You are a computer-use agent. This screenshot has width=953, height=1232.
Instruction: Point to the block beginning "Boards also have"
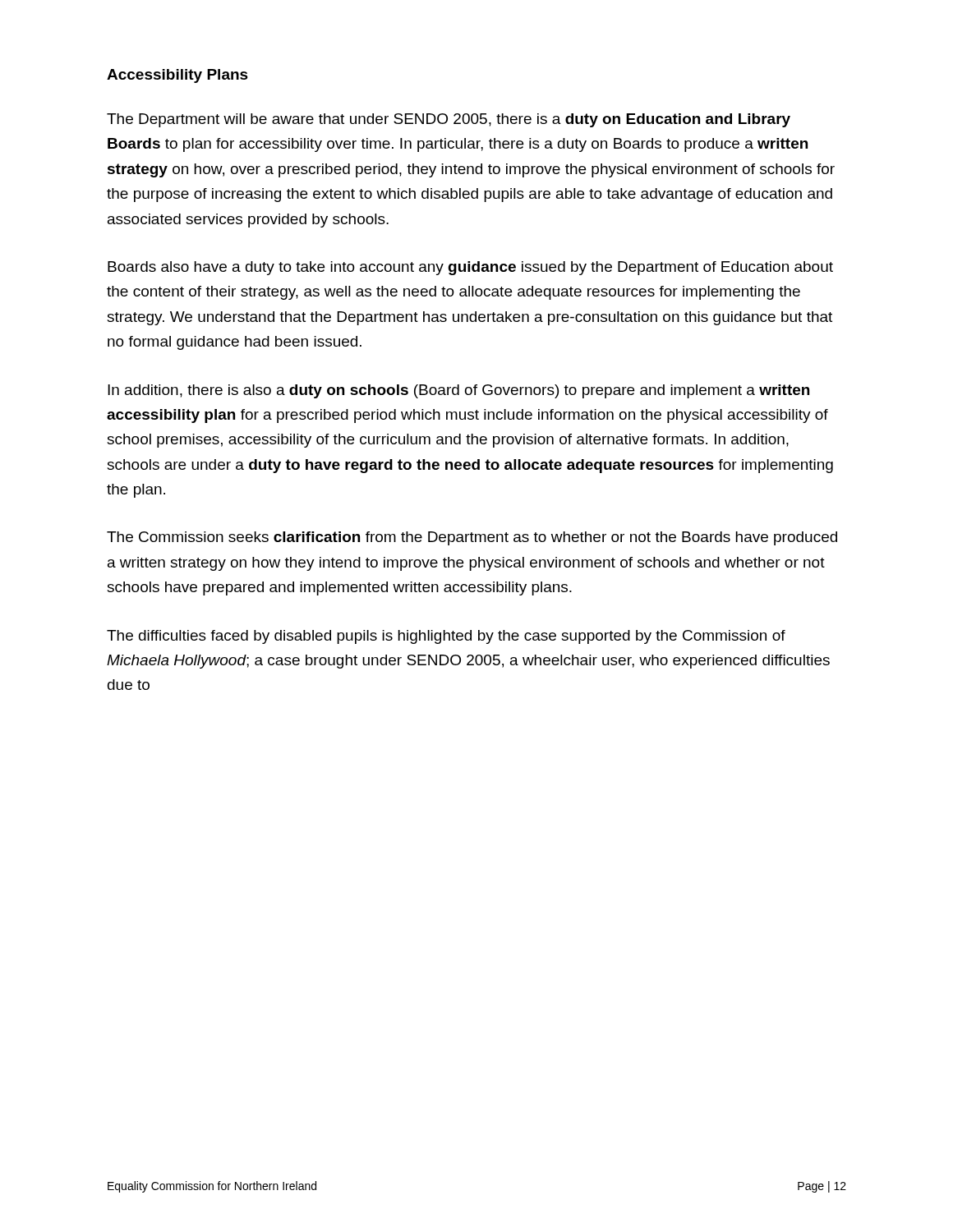tap(470, 304)
